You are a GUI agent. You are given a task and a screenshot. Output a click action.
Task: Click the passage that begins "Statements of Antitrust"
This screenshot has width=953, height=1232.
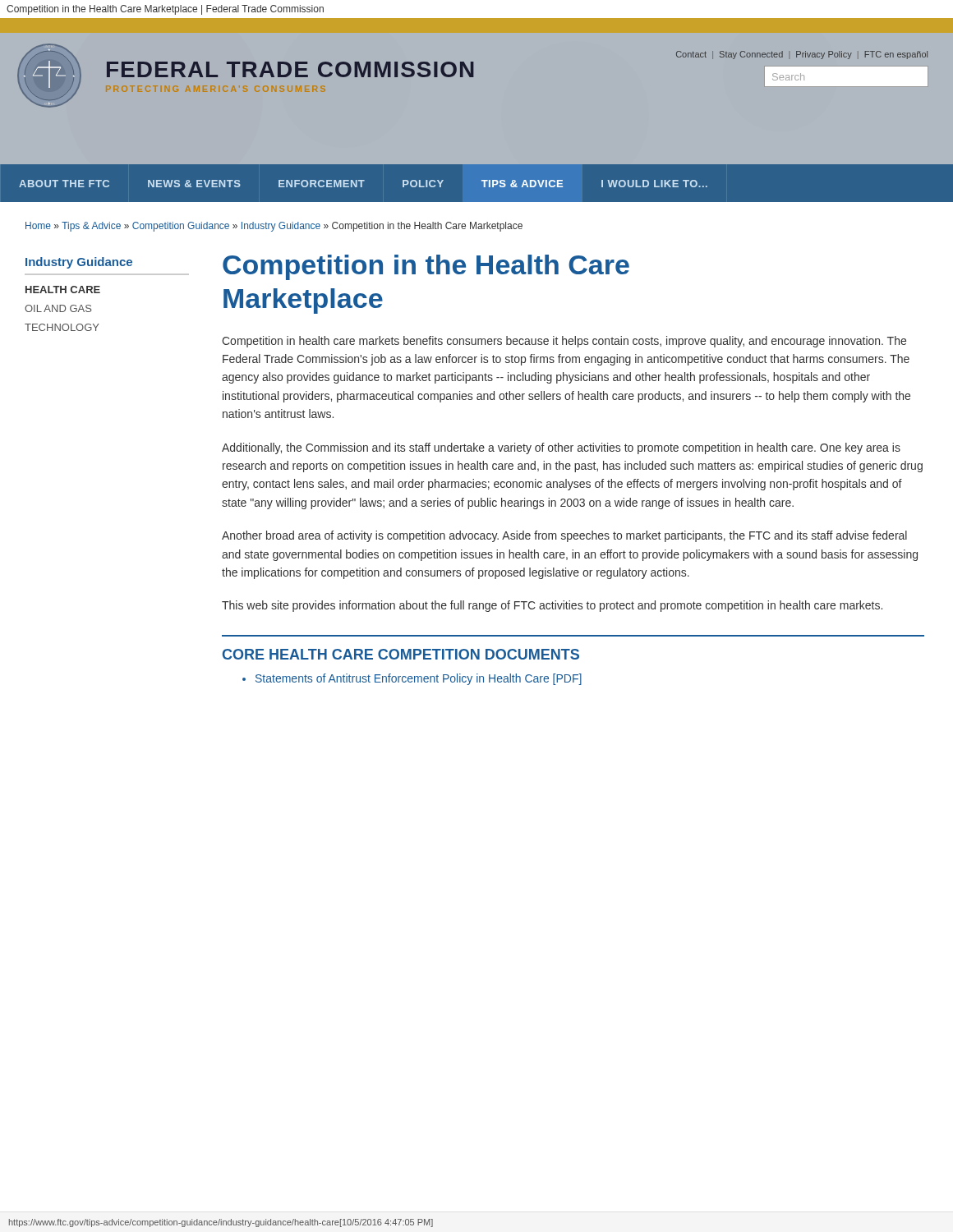(x=418, y=678)
